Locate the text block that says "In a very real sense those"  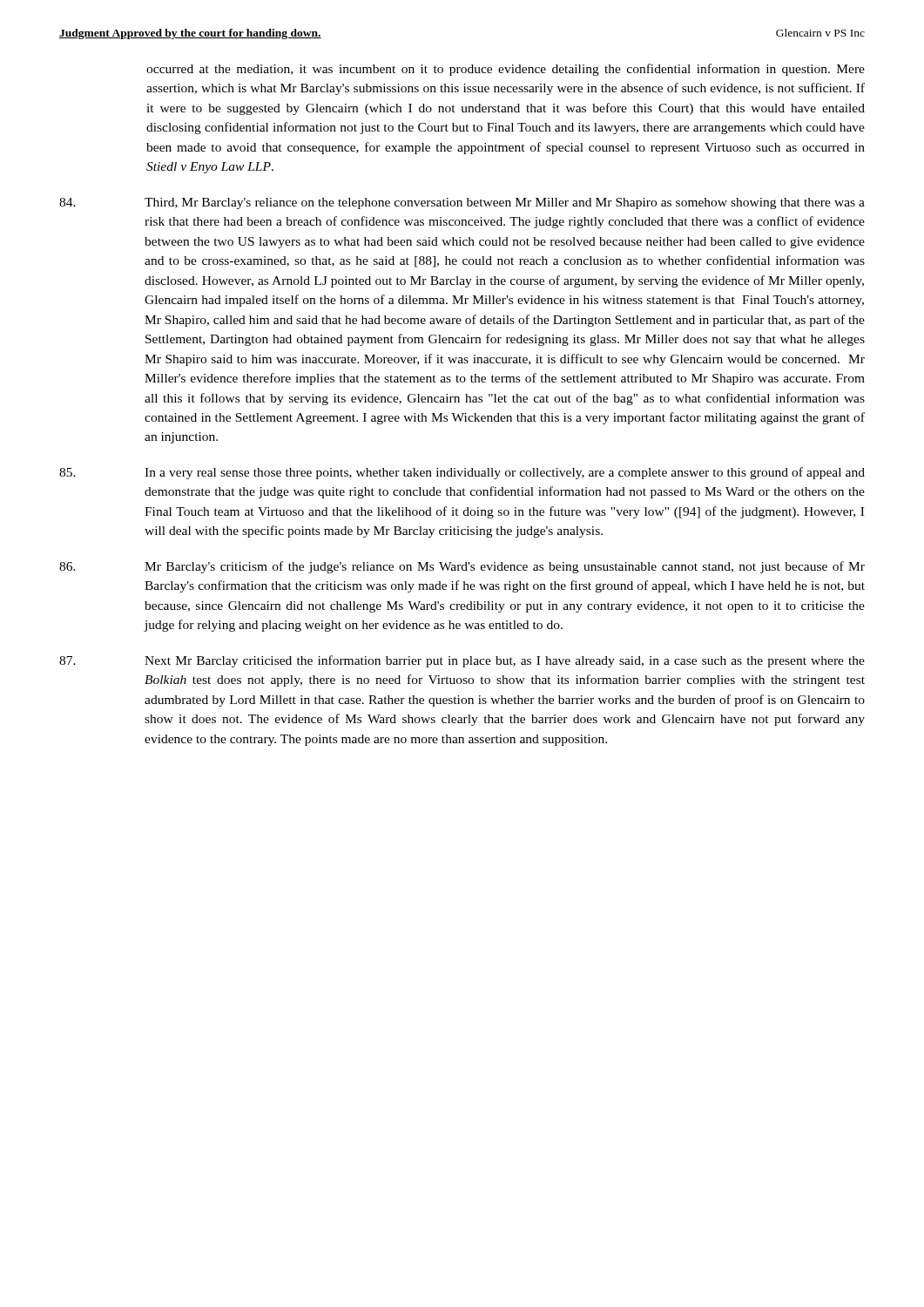(462, 502)
